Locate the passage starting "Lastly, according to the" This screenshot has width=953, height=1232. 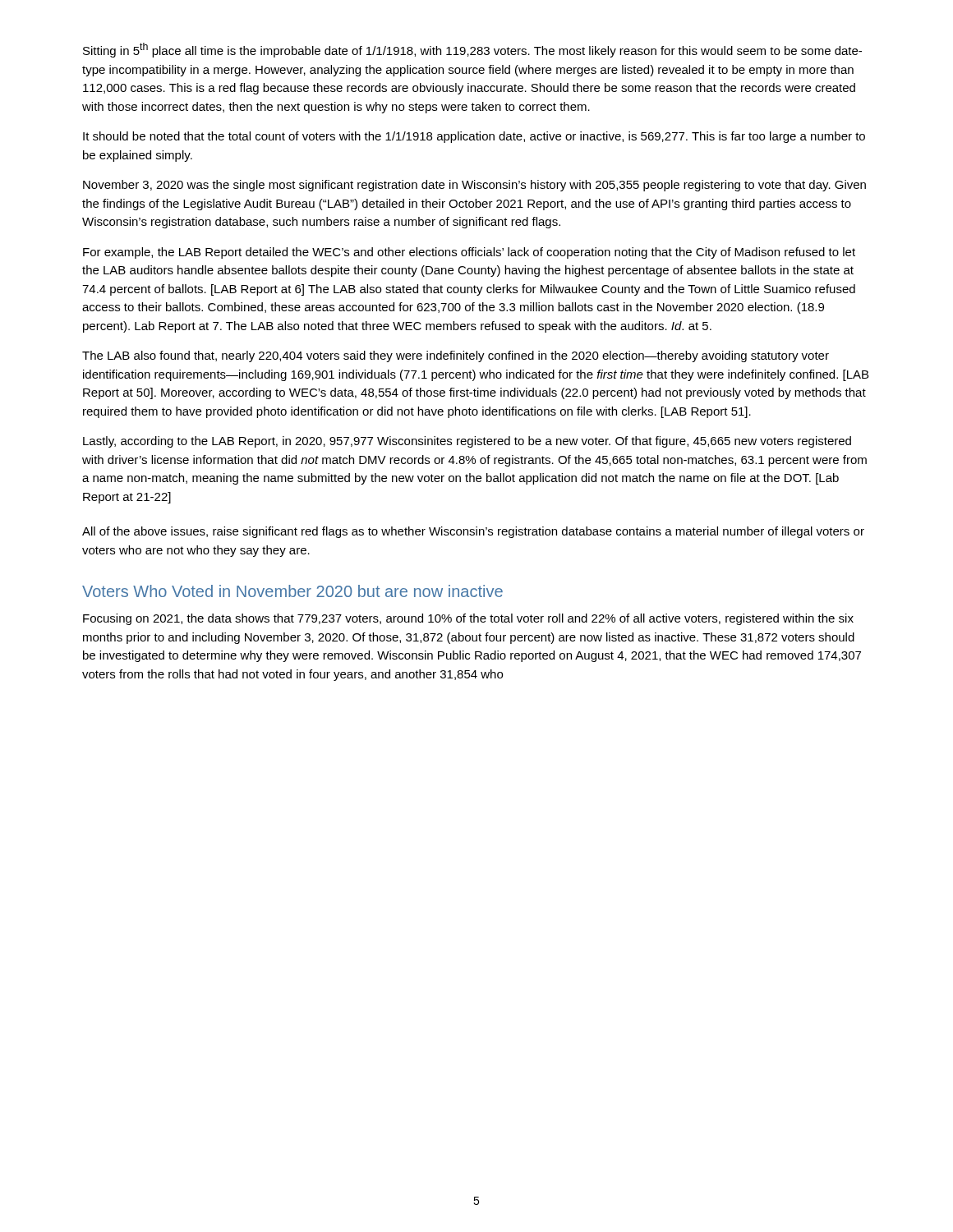(475, 468)
